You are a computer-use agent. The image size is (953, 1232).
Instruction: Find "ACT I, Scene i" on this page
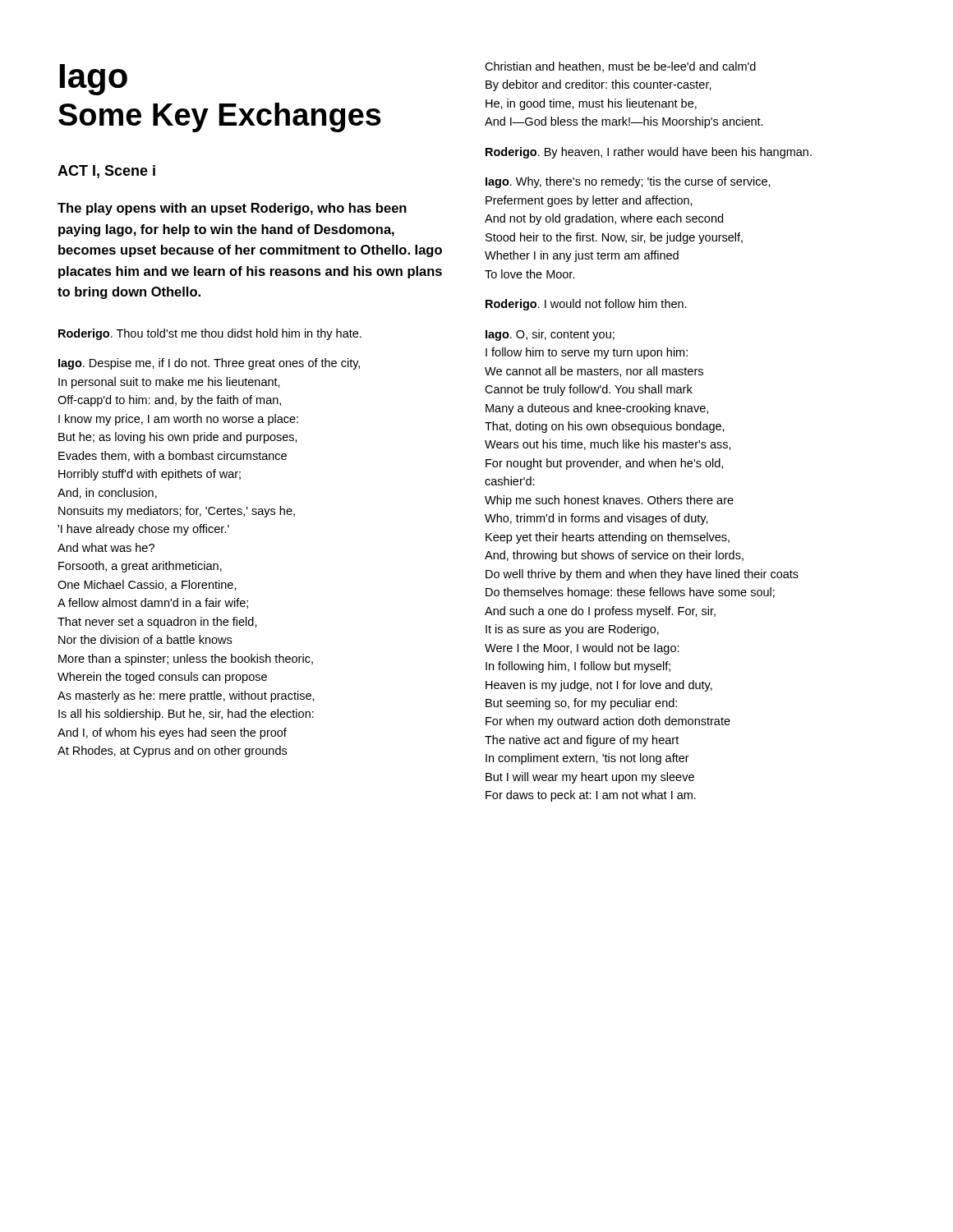click(107, 171)
